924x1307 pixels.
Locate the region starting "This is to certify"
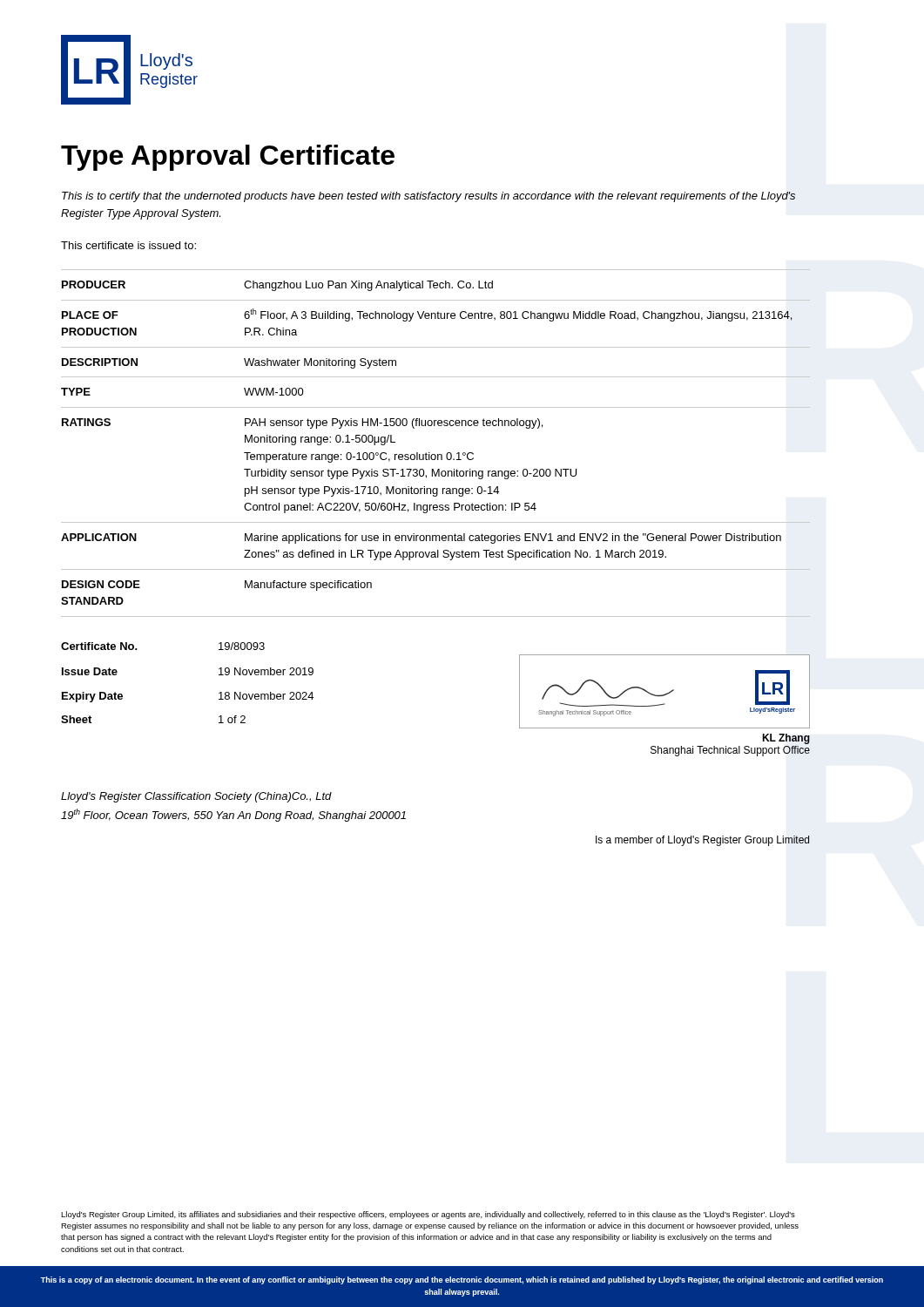(x=428, y=204)
